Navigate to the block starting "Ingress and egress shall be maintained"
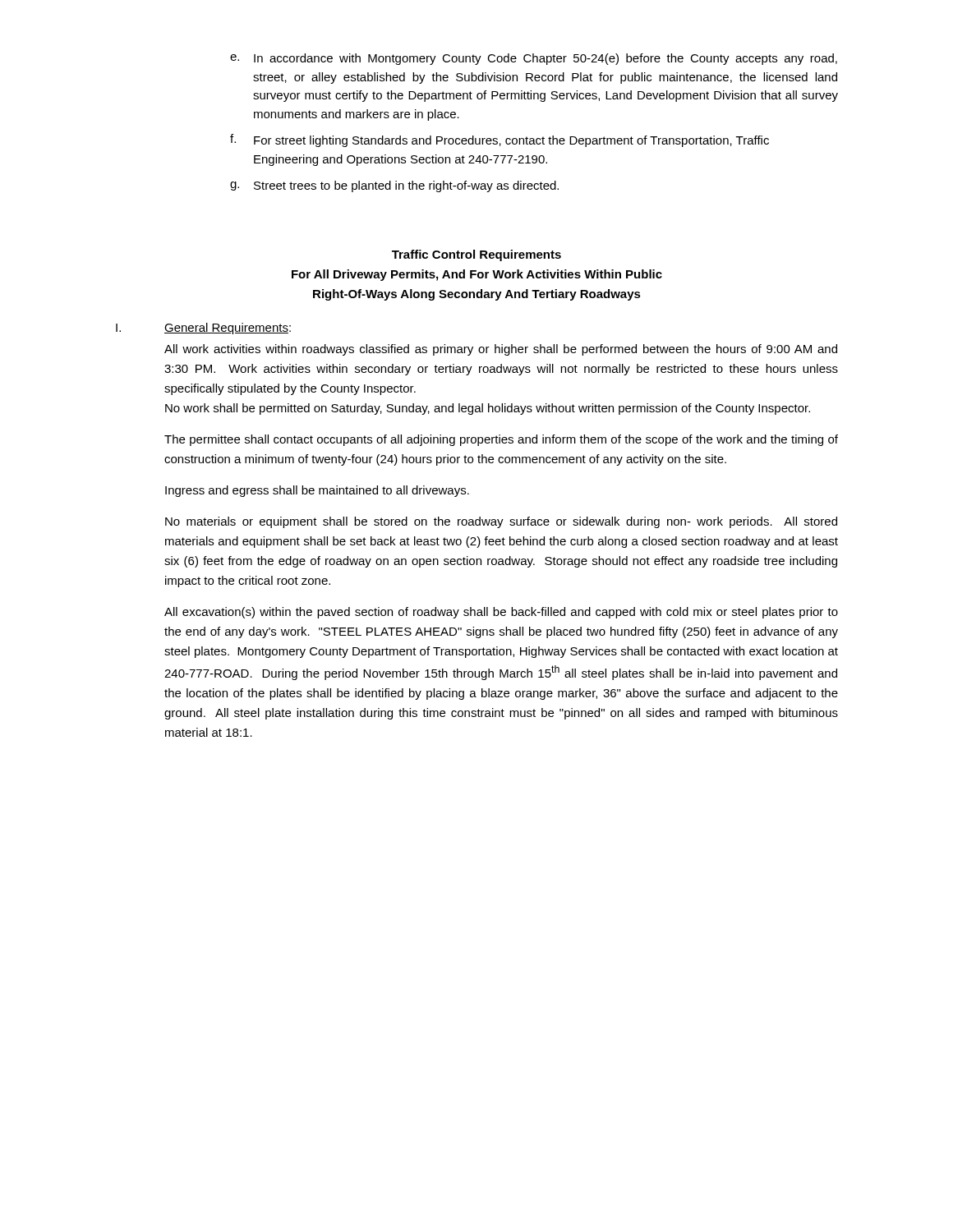The height and width of the screenshot is (1232, 953). 317,490
